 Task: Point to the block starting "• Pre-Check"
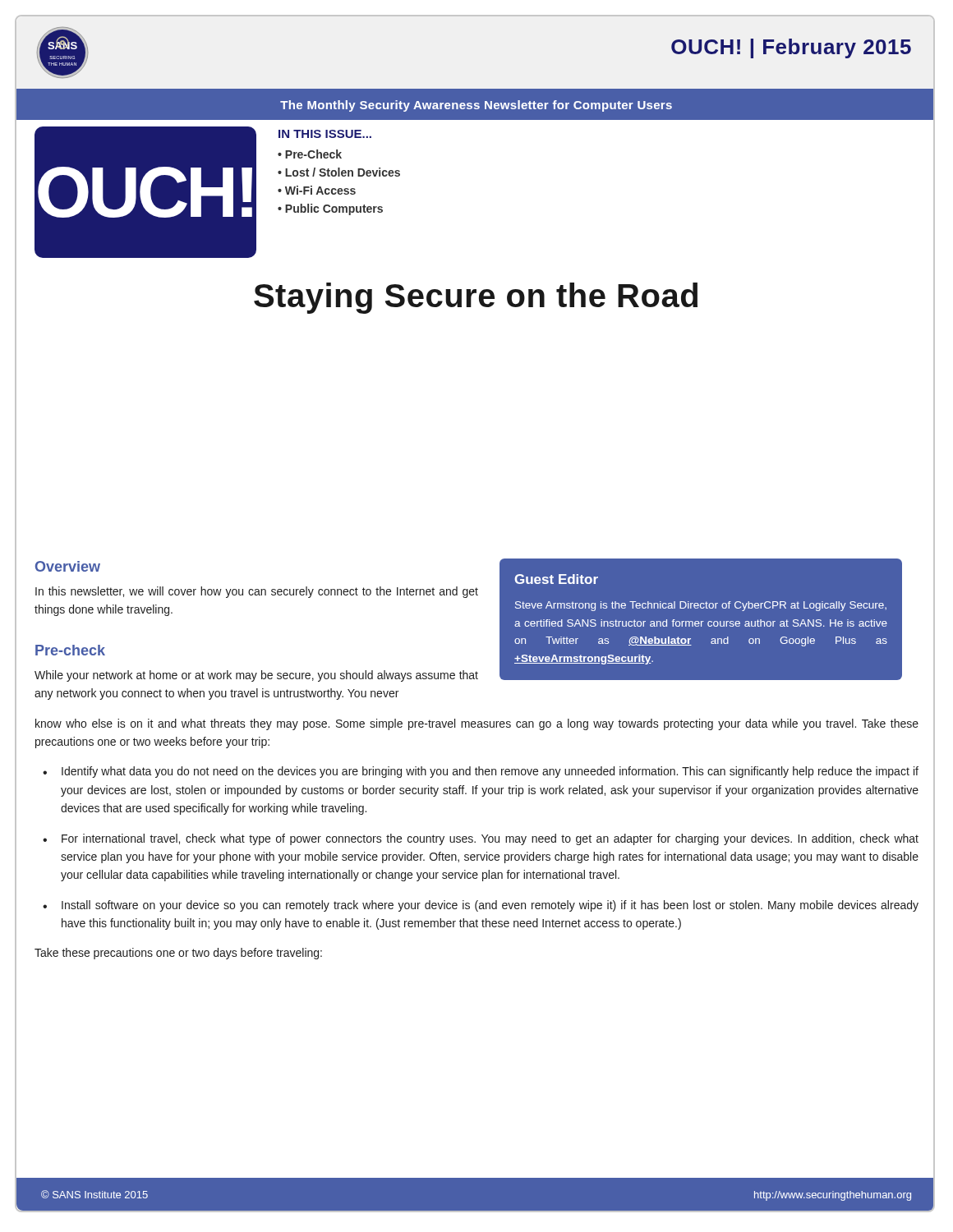[310, 154]
